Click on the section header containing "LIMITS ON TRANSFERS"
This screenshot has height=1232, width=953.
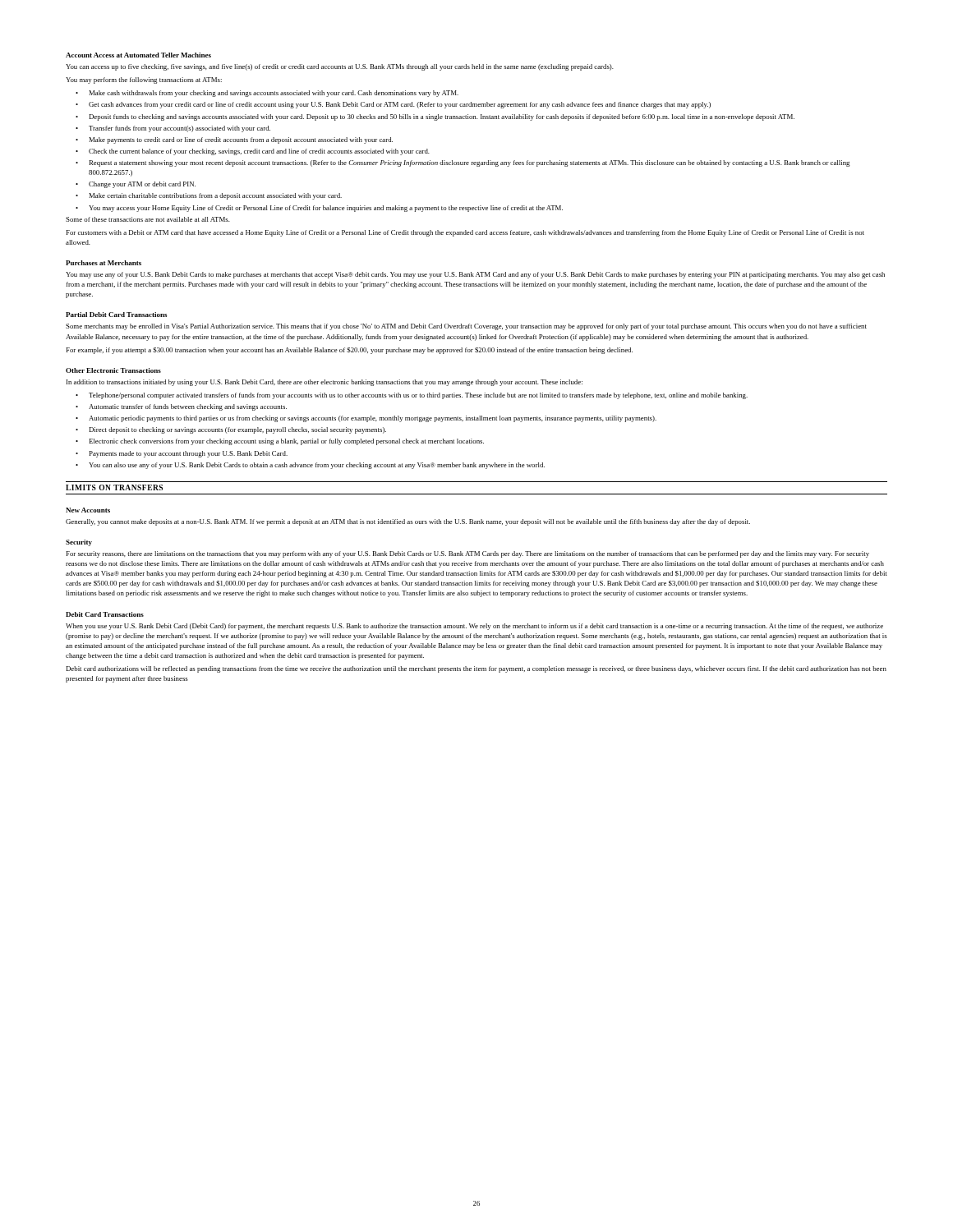(x=115, y=488)
